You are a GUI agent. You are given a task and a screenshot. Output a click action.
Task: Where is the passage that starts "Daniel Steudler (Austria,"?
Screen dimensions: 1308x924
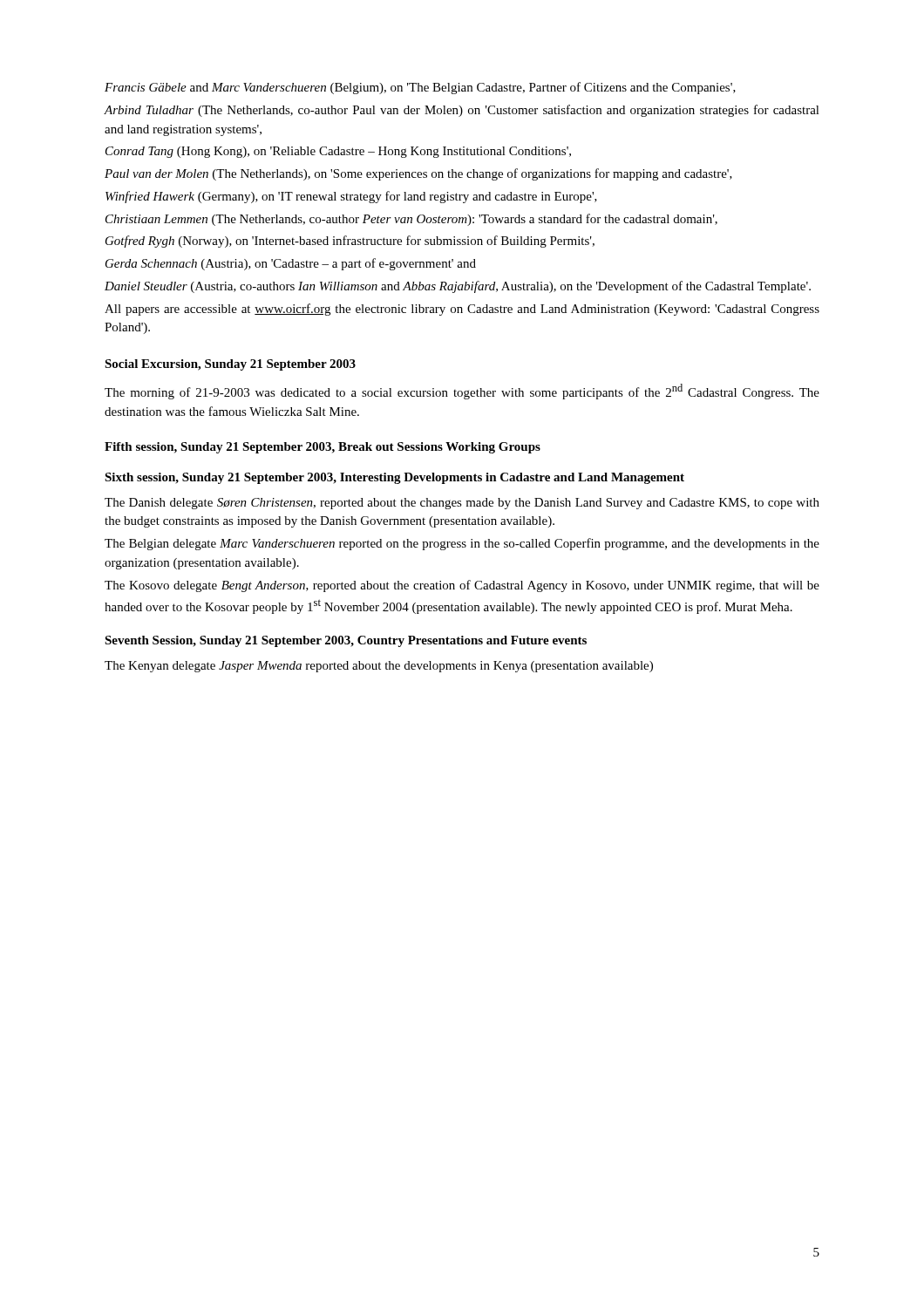[x=462, y=287]
